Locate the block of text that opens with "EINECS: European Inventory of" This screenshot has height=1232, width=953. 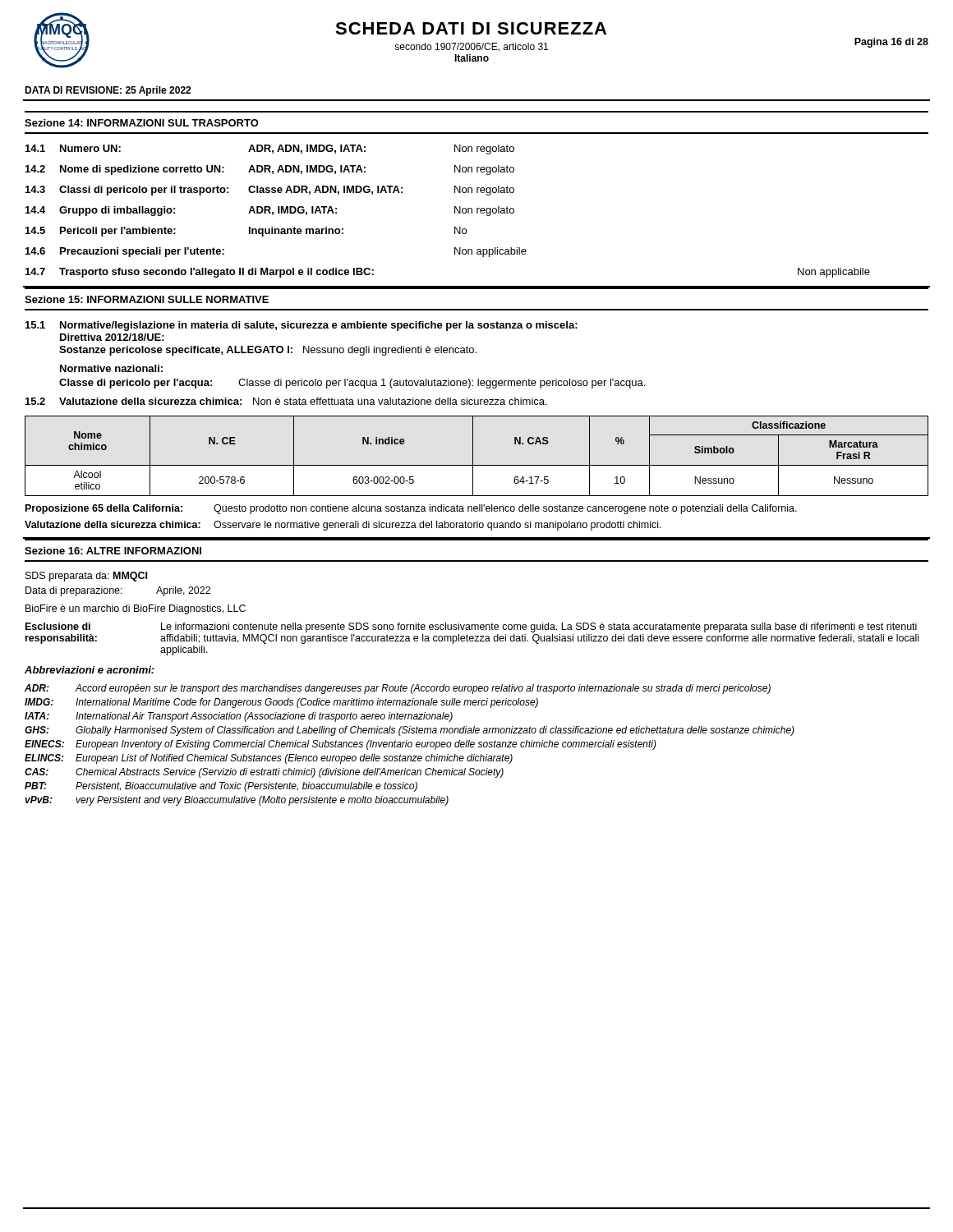pos(341,744)
